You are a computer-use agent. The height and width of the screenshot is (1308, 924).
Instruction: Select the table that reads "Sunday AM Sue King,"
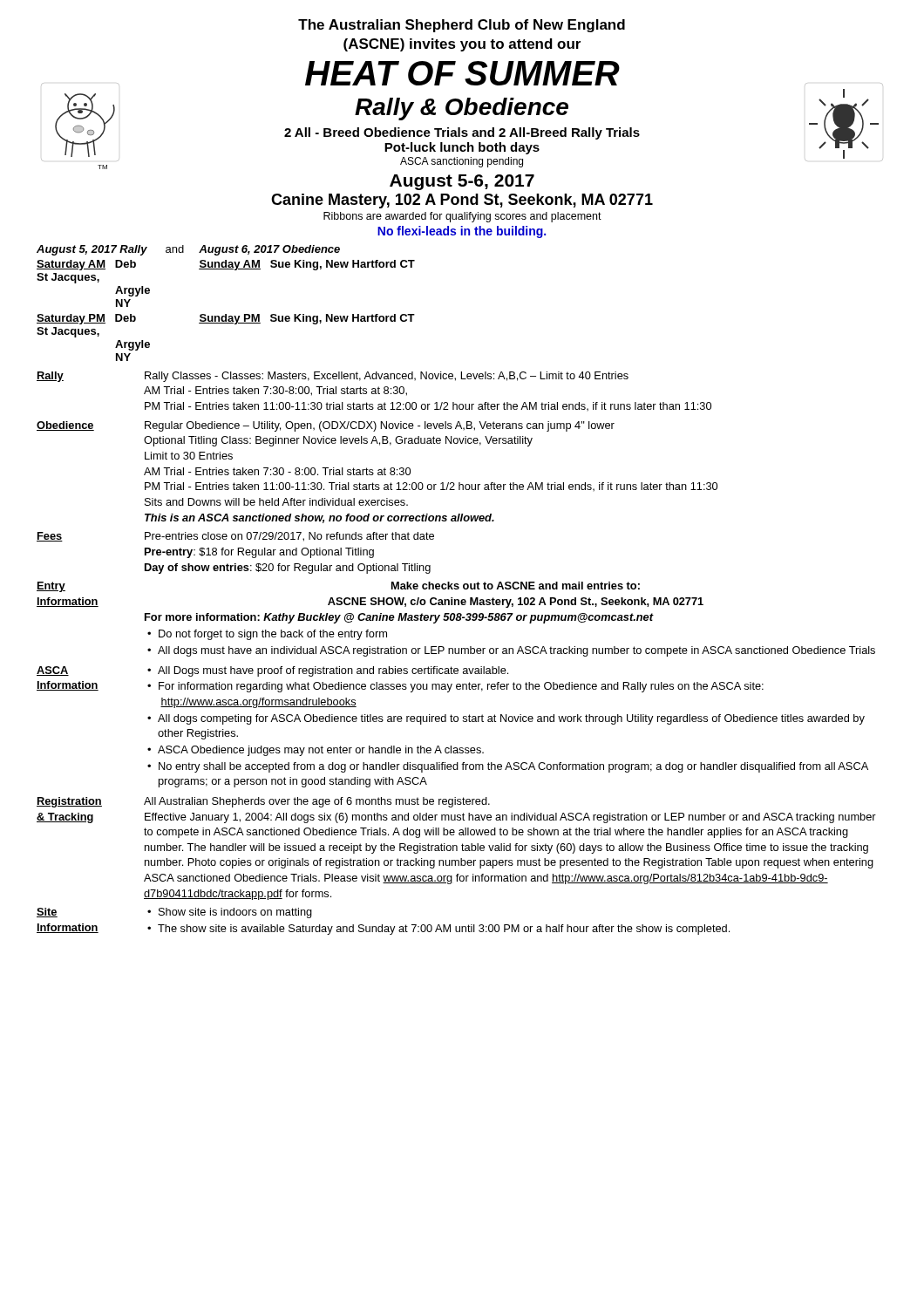[x=462, y=303]
